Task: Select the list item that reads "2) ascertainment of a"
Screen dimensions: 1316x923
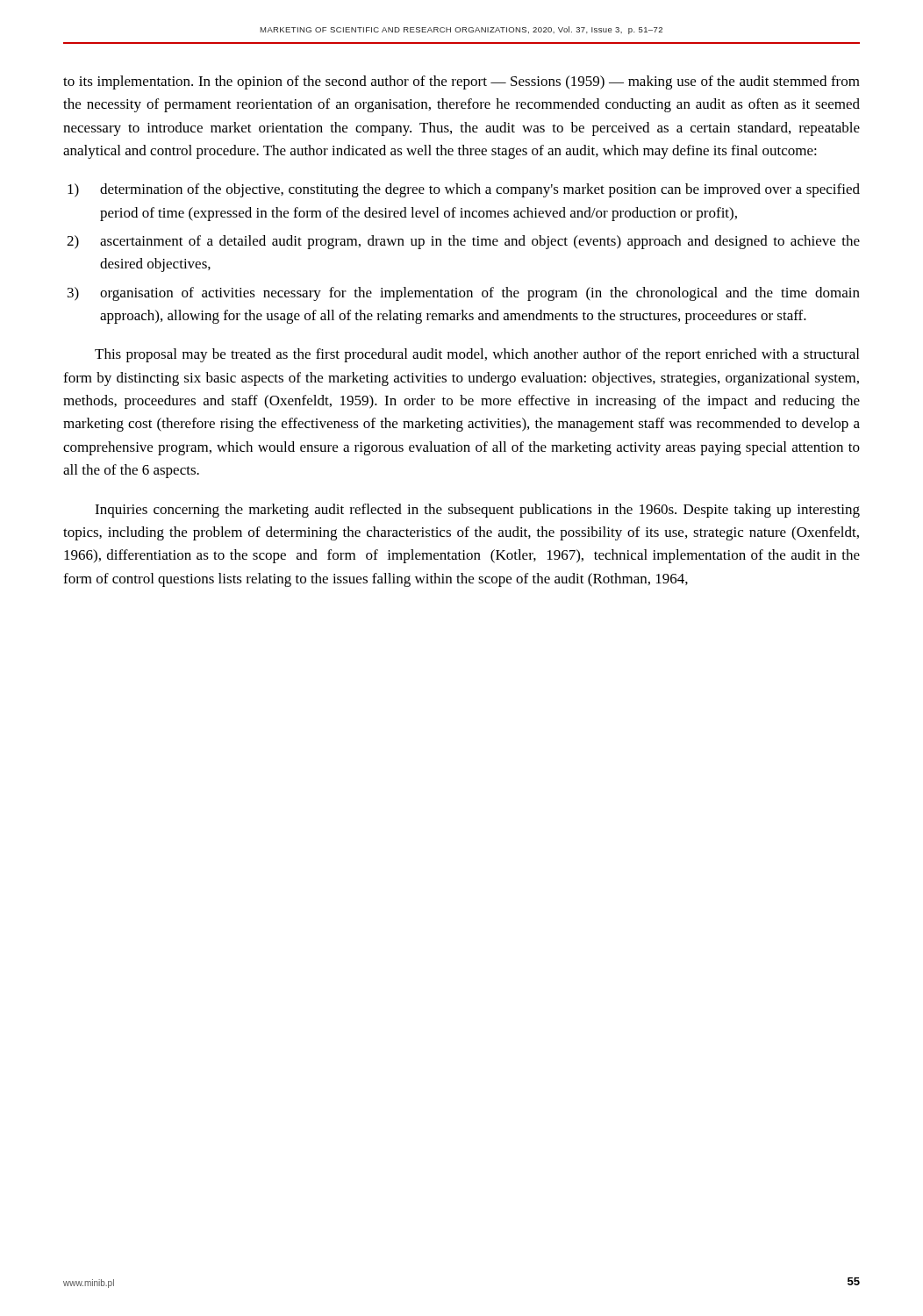Action: point(462,253)
